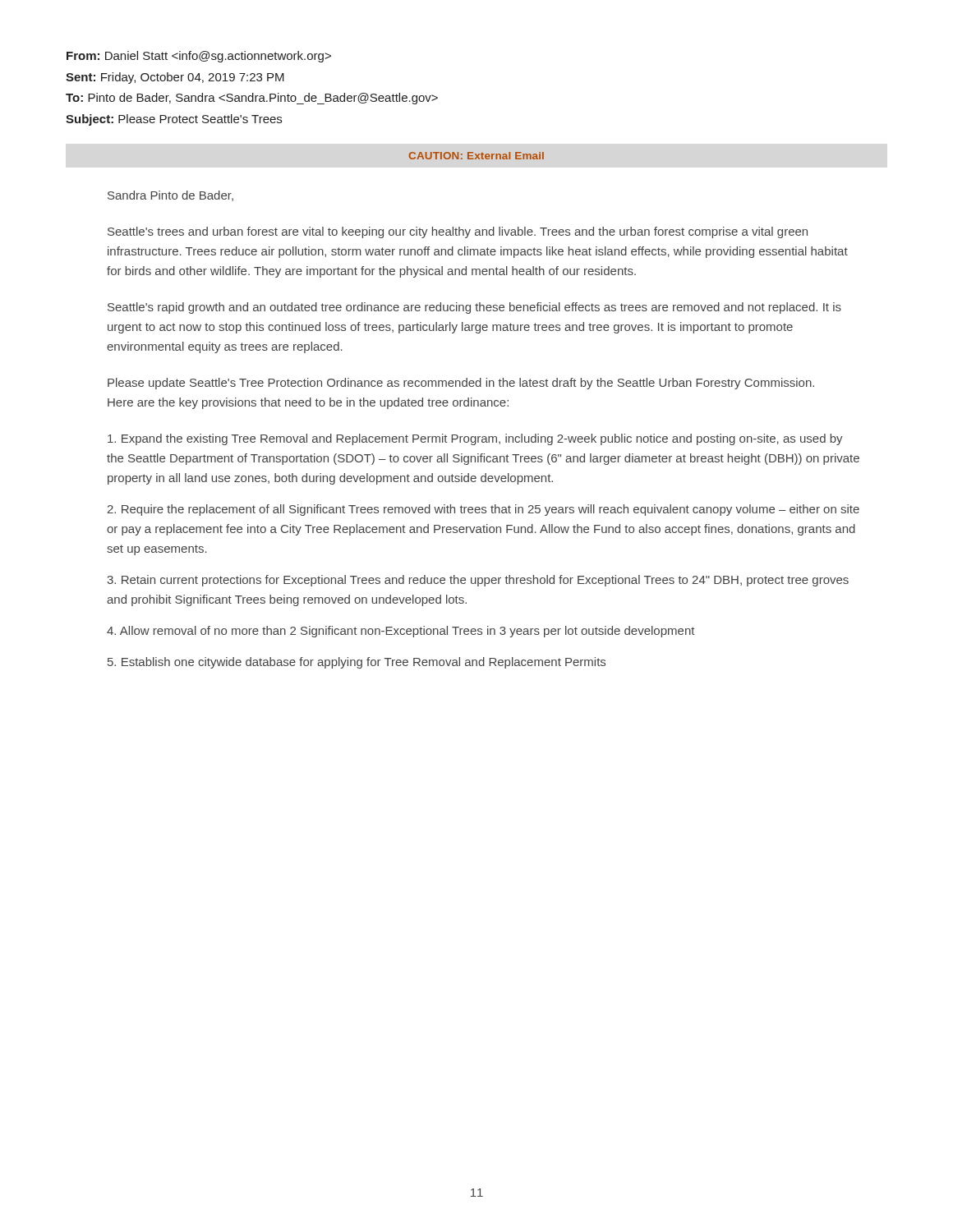
Task: Where does it say "Sandra Pinto de Bader,"?
Action: click(170, 196)
